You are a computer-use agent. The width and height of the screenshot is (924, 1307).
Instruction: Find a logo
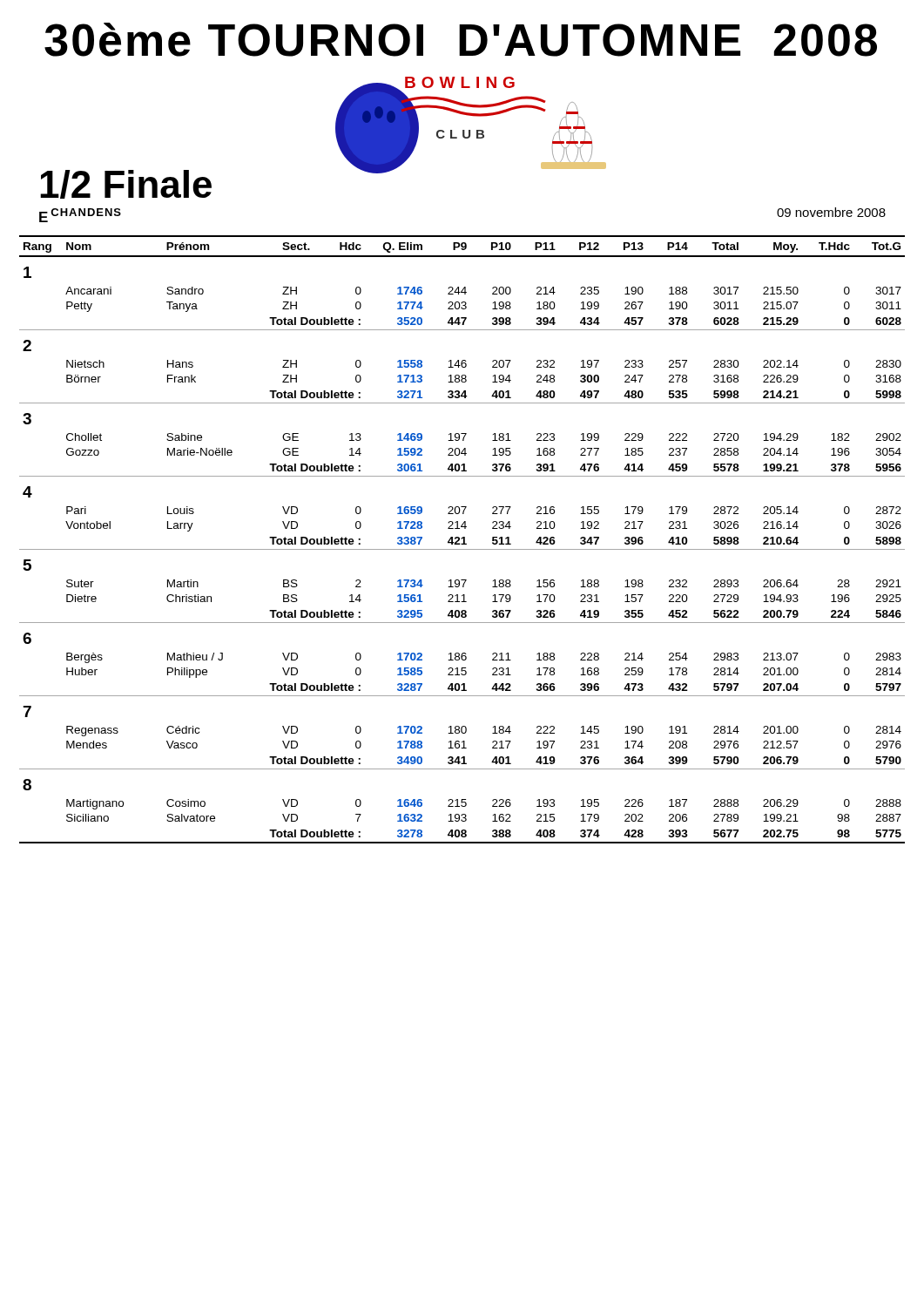[462, 123]
